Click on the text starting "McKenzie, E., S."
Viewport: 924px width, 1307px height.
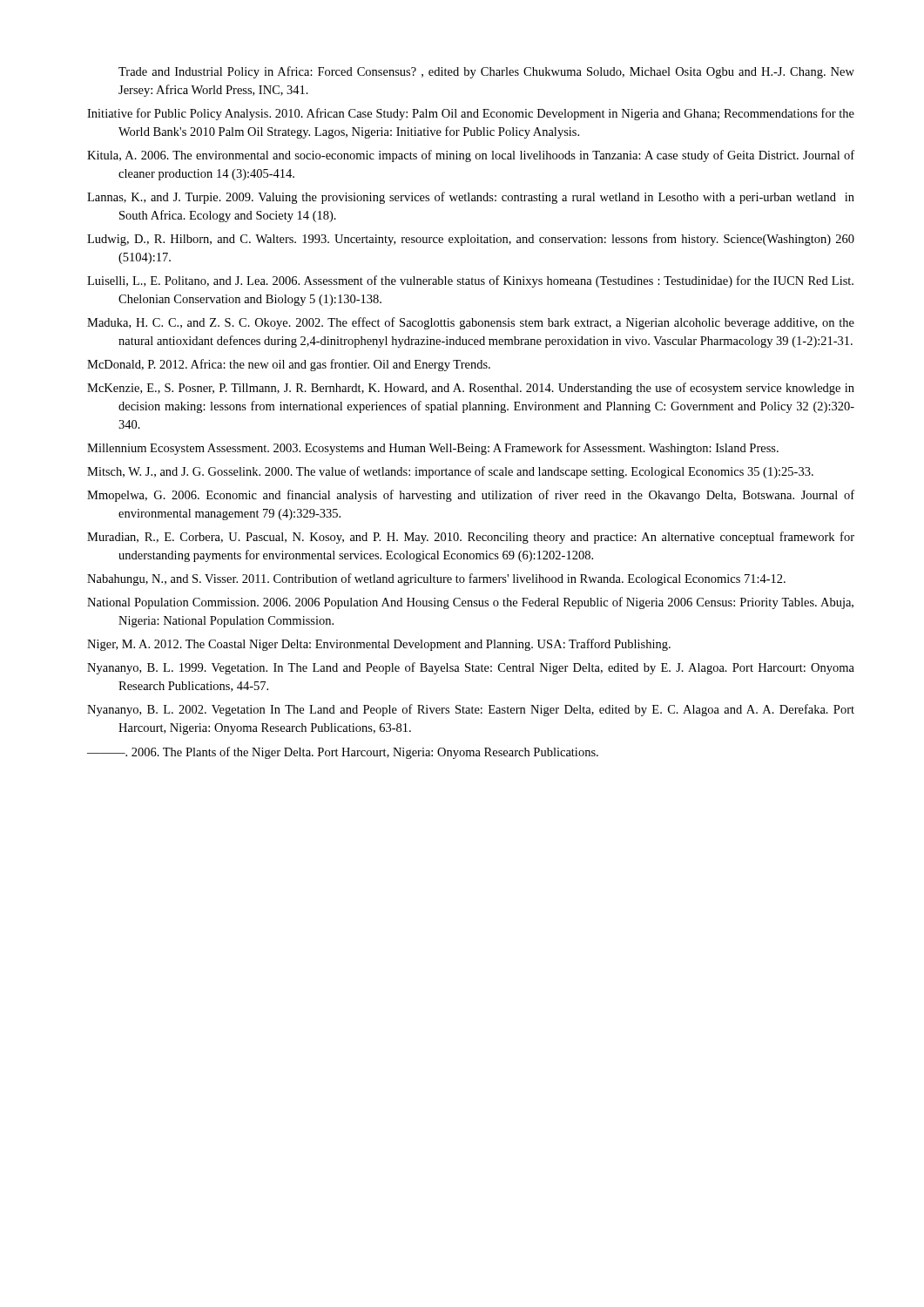point(471,406)
